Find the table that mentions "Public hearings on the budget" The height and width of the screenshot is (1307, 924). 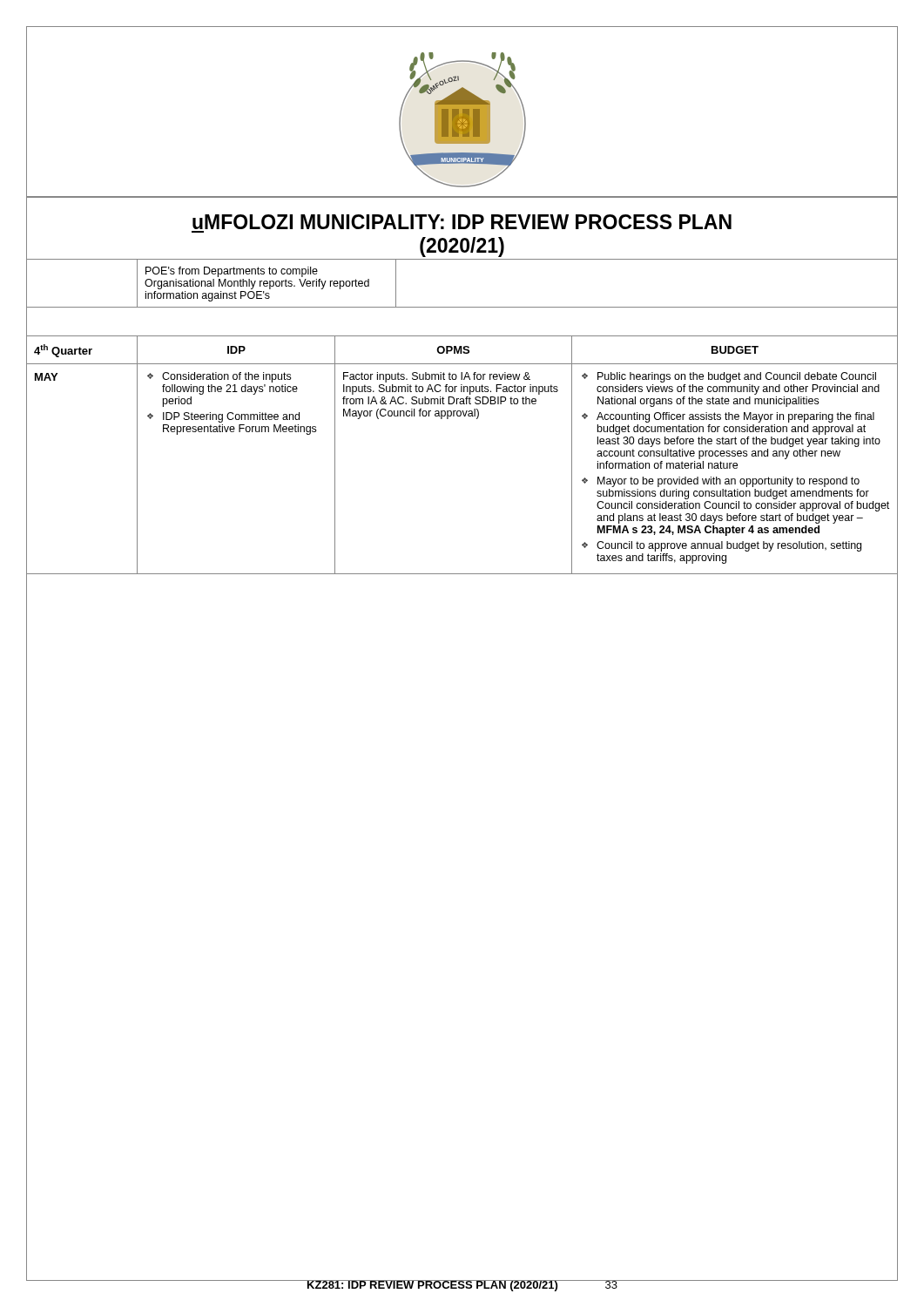click(x=462, y=455)
